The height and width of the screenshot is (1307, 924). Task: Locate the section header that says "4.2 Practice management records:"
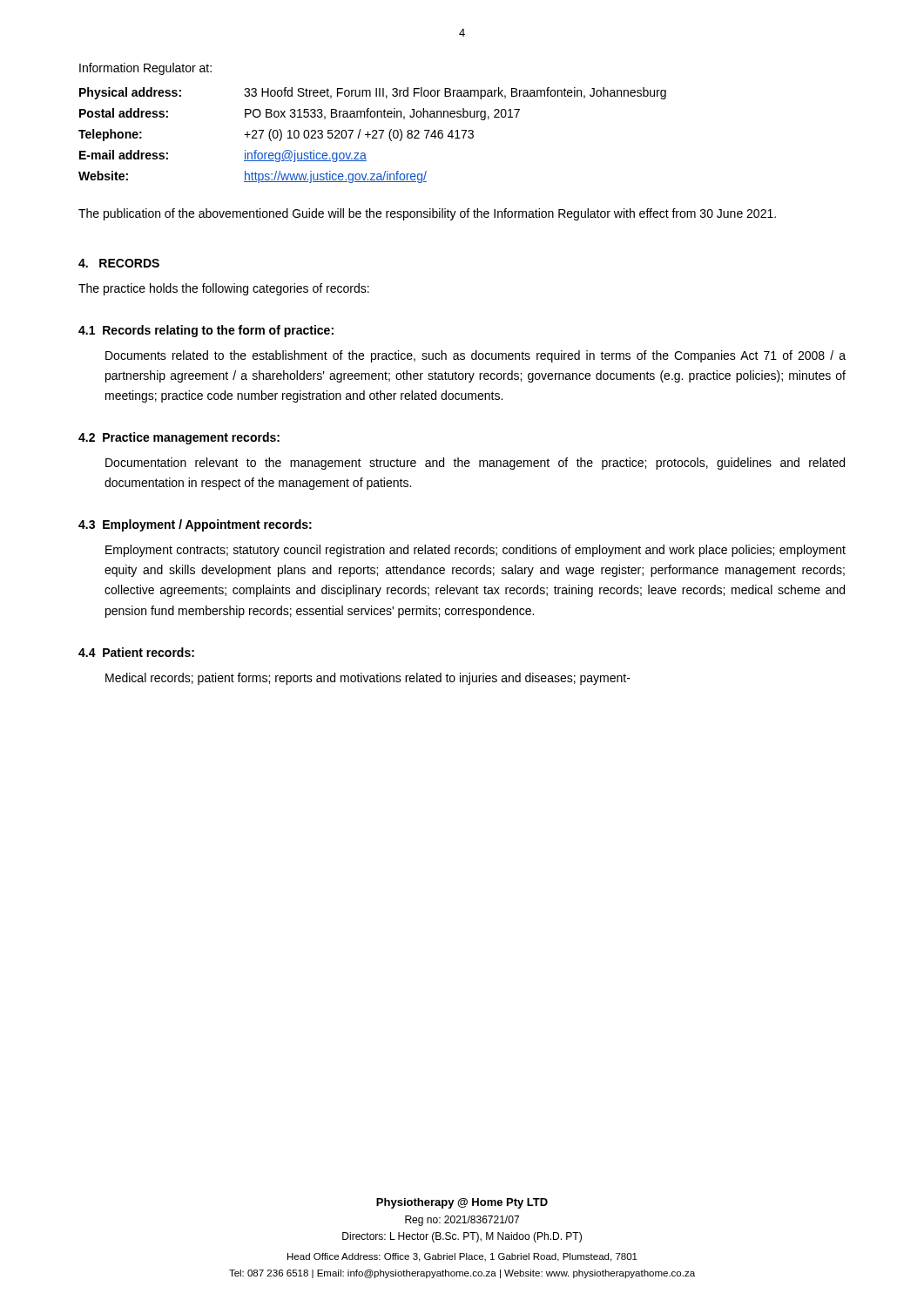(x=179, y=437)
